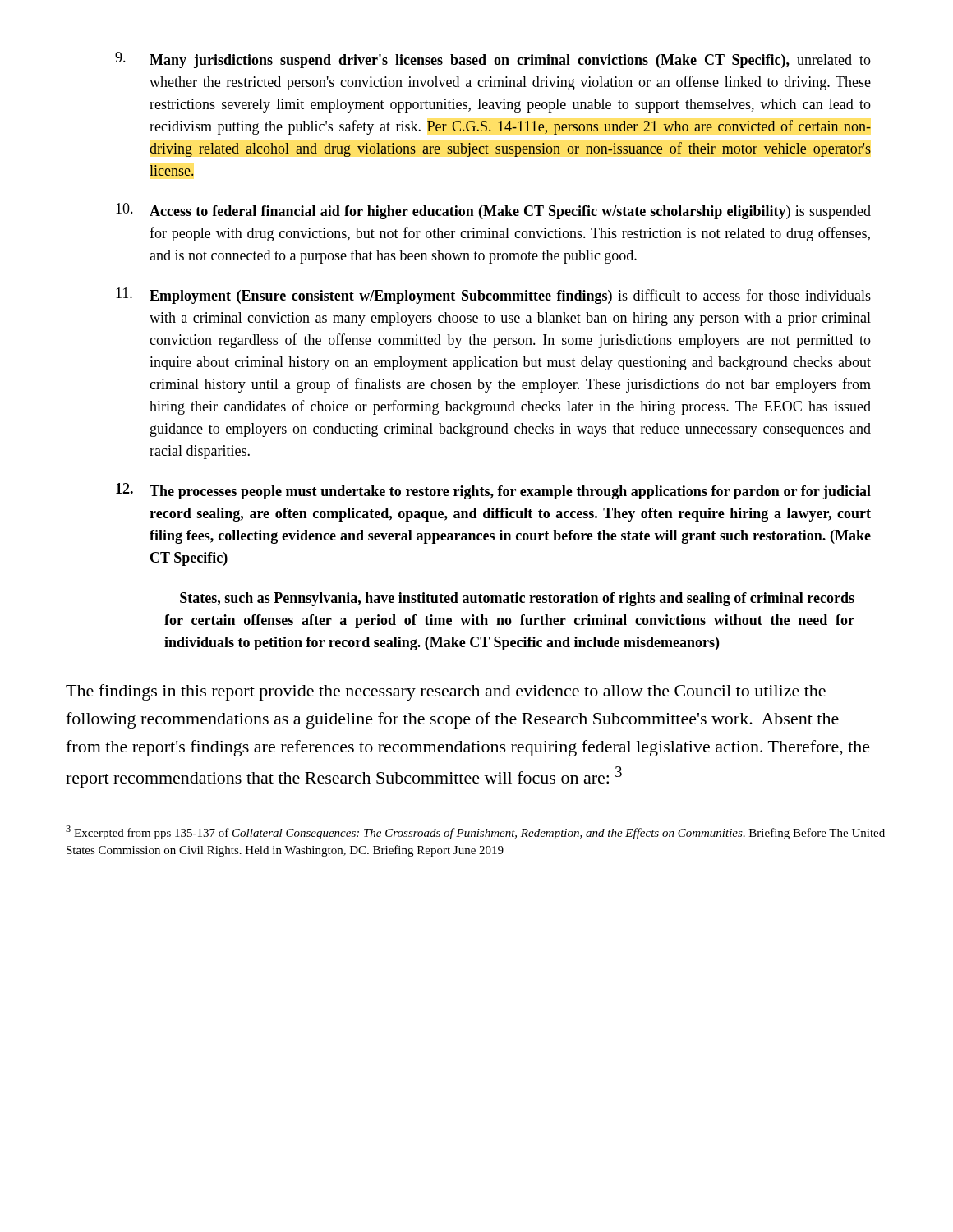Navigate to the element starting "States, such as Pennsylvania, have"
The width and height of the screenshot is (953, 1232).
click(x=509, y=620)
